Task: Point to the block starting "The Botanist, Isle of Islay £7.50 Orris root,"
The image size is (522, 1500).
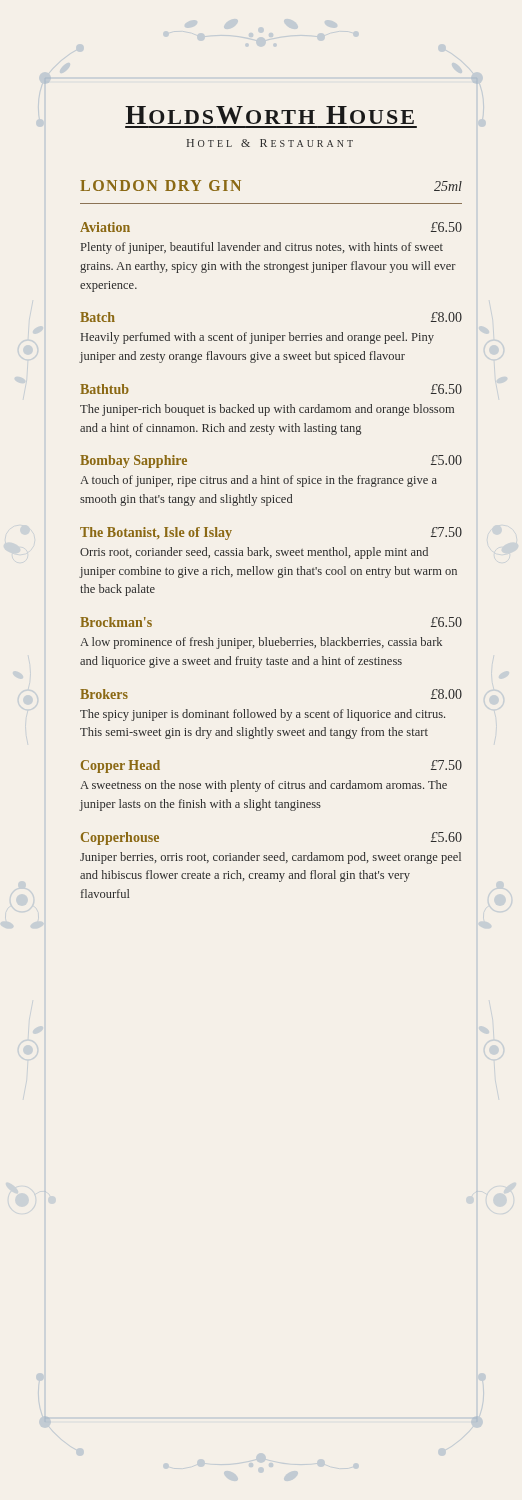Action: pos(271,562)
